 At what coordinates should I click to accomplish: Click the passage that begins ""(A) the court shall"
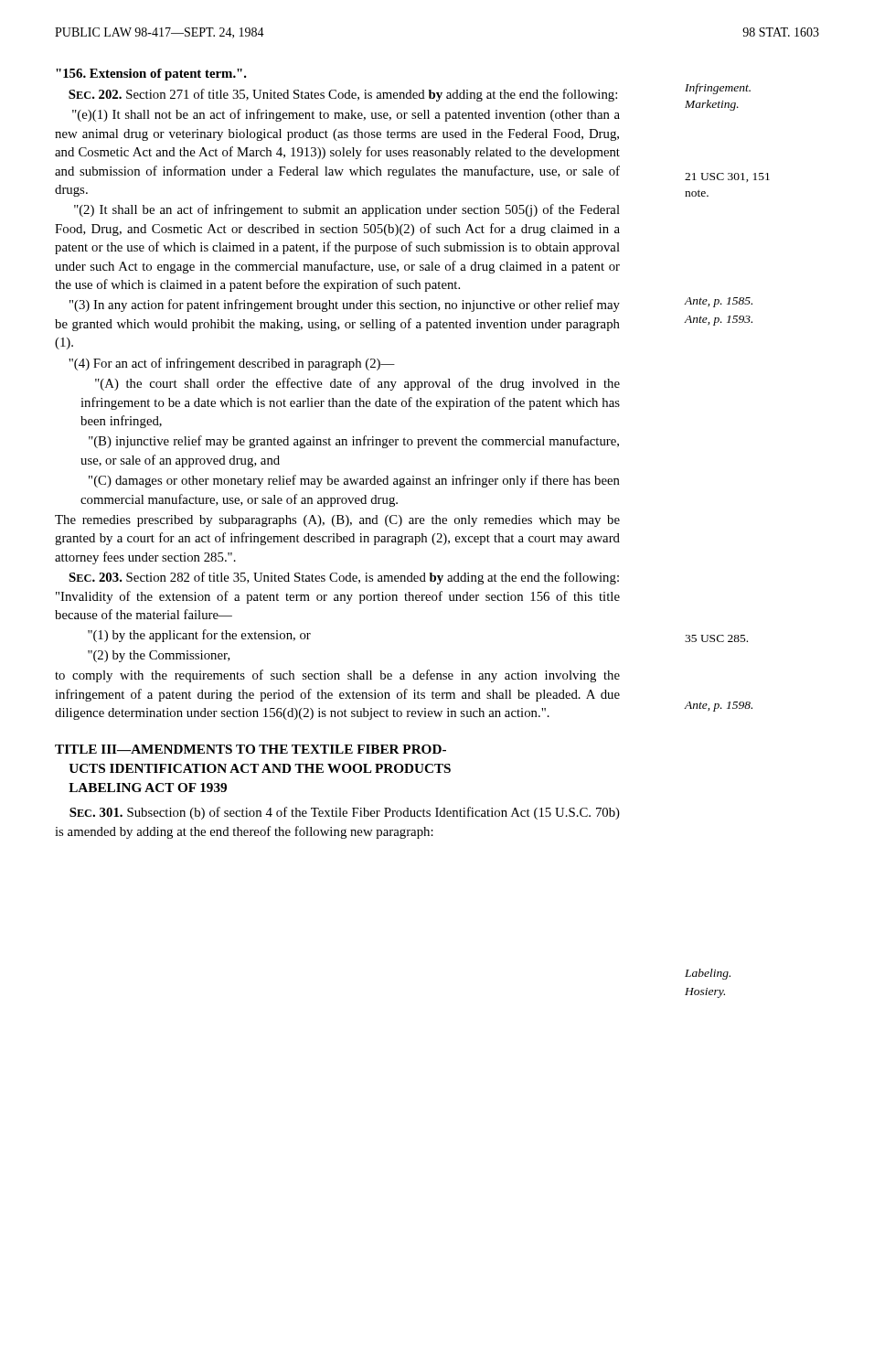350,402
